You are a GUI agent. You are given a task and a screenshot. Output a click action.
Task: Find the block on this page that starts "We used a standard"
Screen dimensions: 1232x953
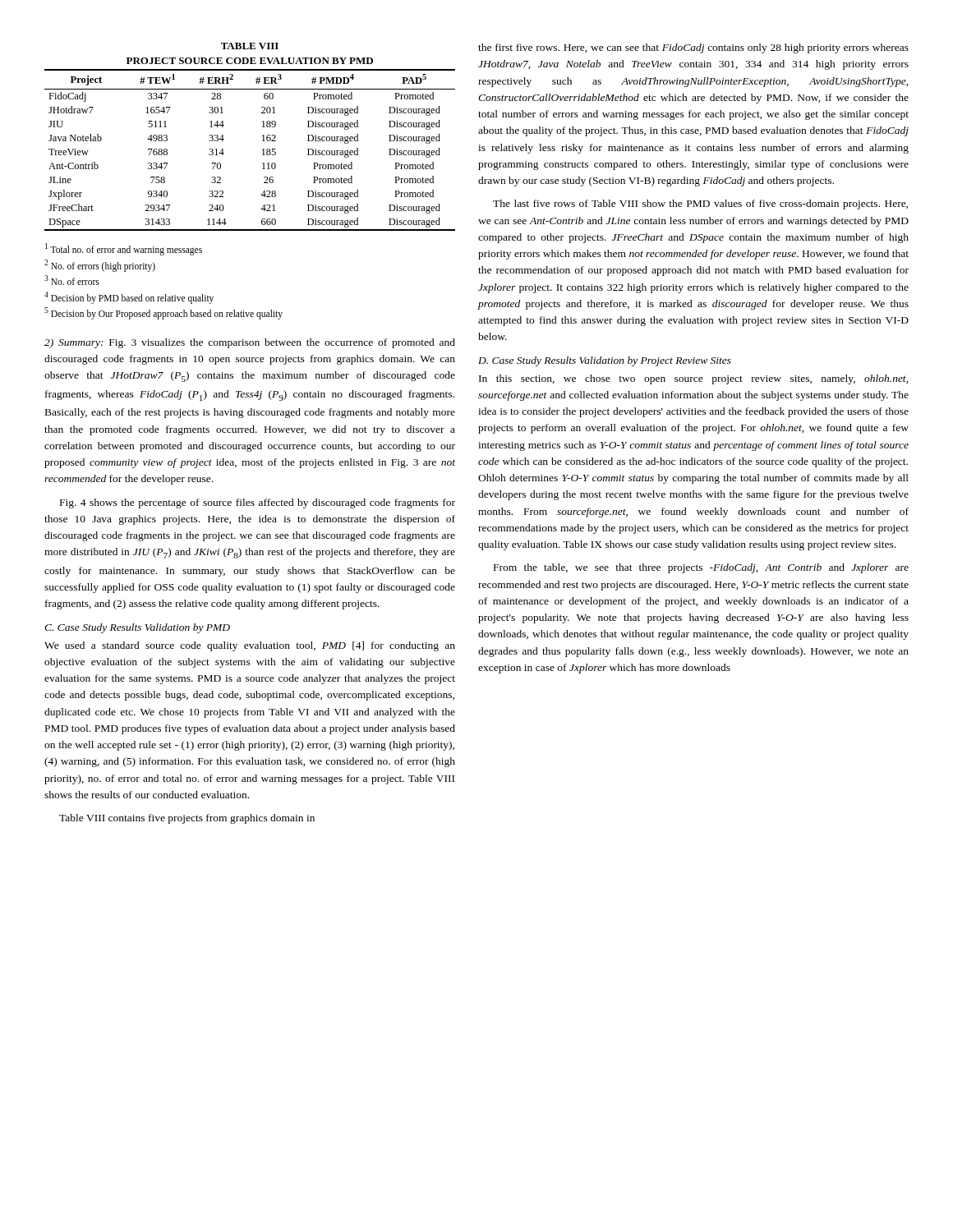[x=250, y=720]
